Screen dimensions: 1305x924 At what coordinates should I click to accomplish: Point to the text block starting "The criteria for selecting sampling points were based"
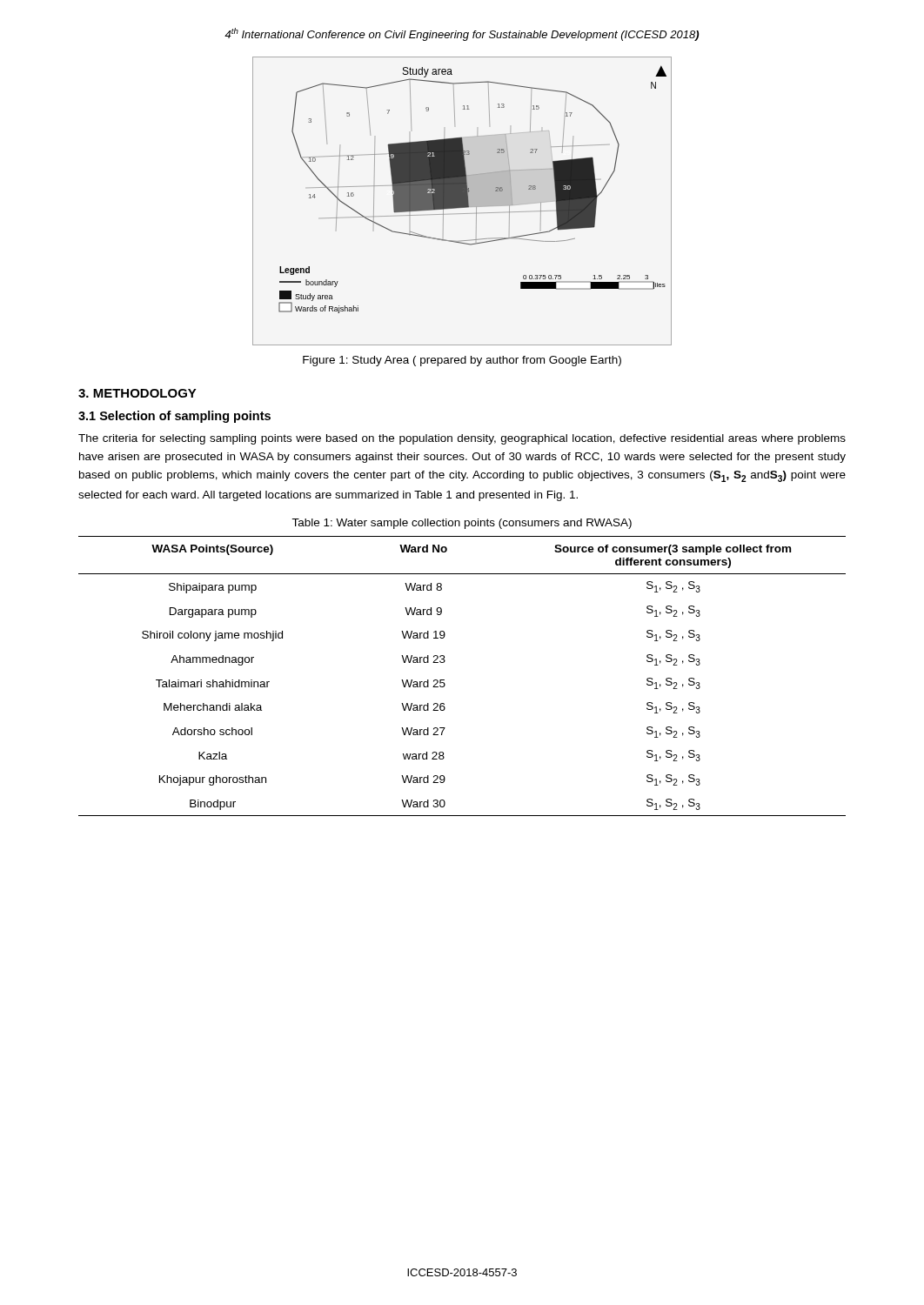point(462,466)
